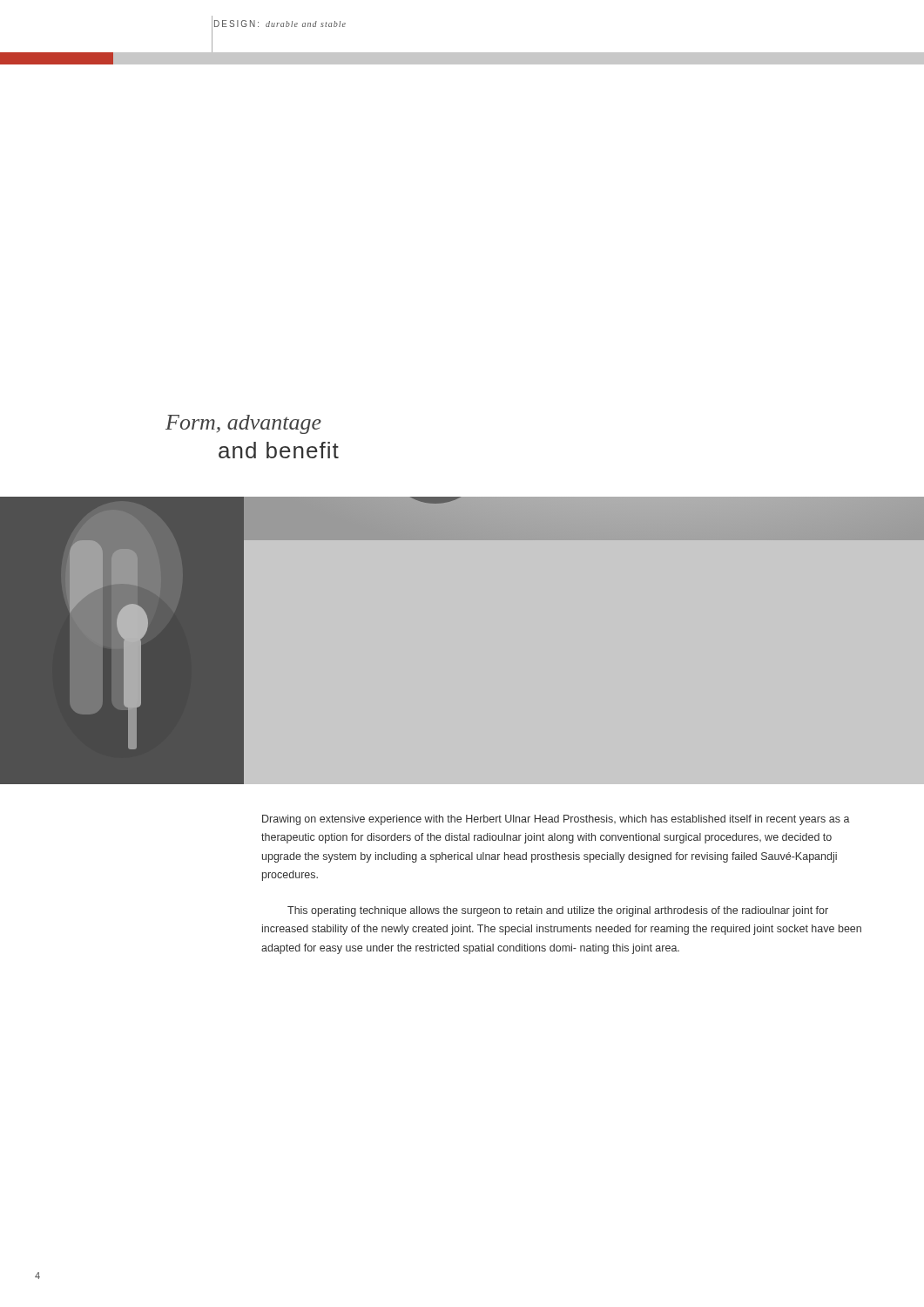Select the text block with the text "Drawing on extensive"
924x1307 pixels.
click(556, 820)
